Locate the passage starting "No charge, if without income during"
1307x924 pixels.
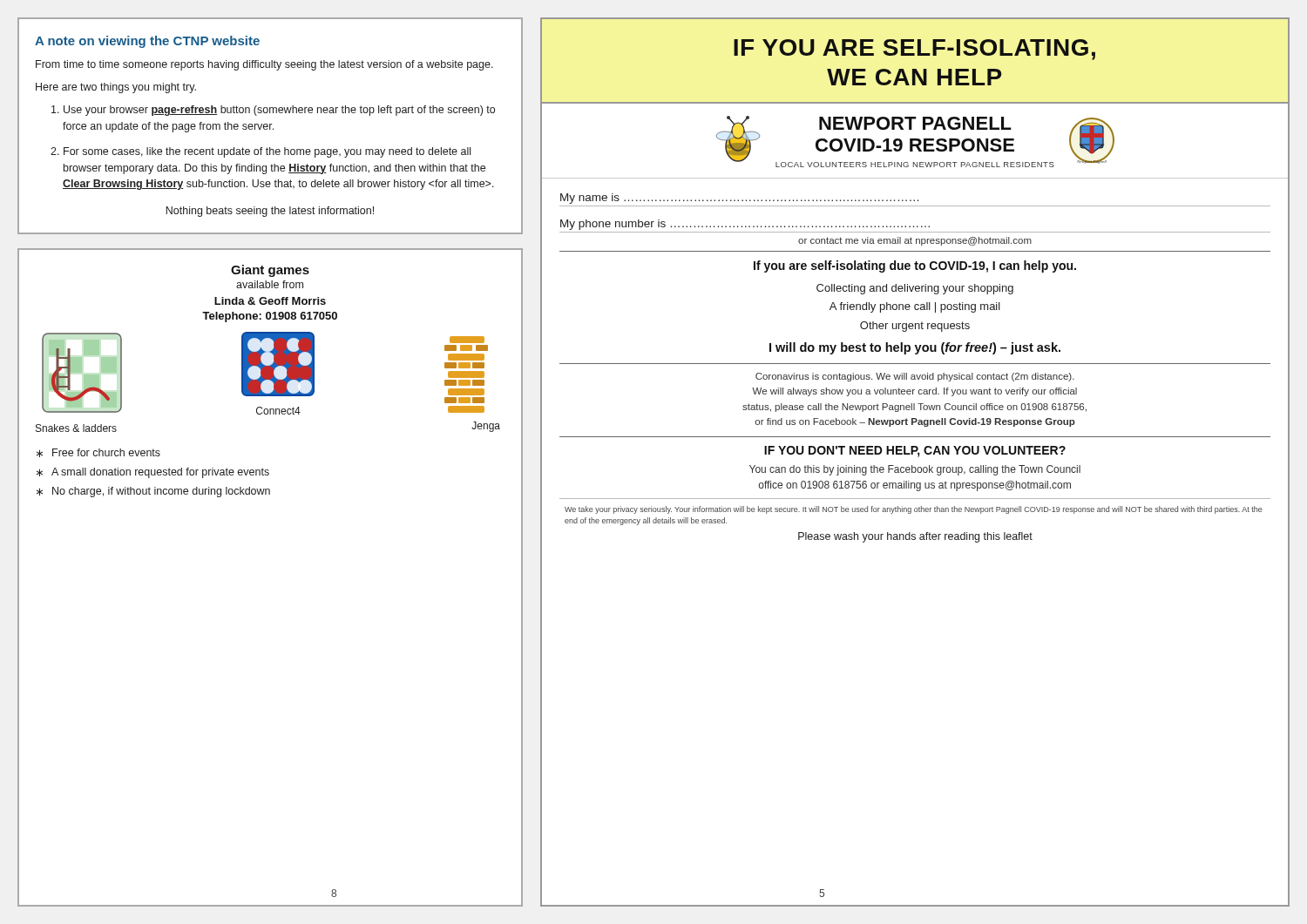coord(161,491)
